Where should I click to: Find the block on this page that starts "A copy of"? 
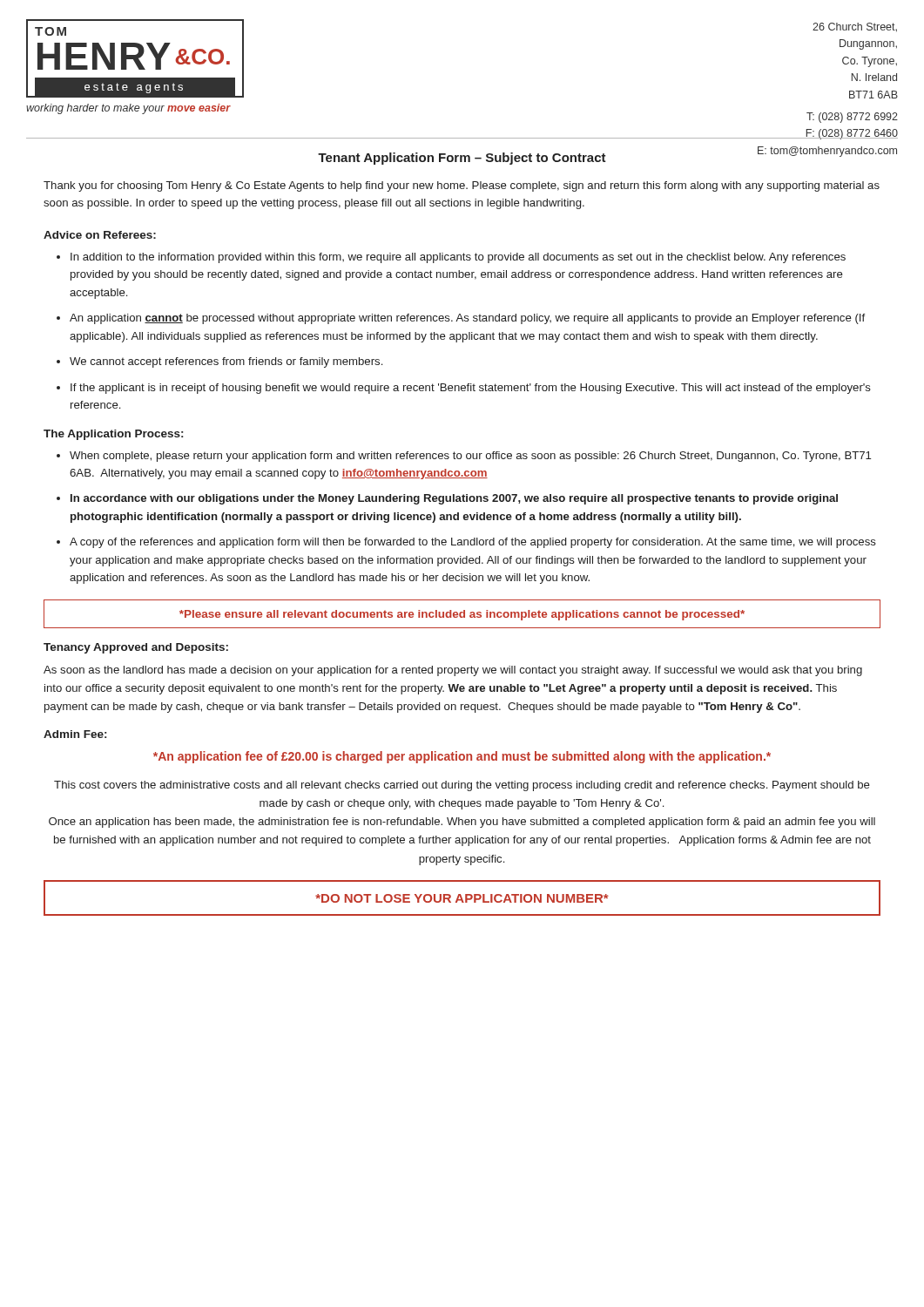tap(473, 560)
